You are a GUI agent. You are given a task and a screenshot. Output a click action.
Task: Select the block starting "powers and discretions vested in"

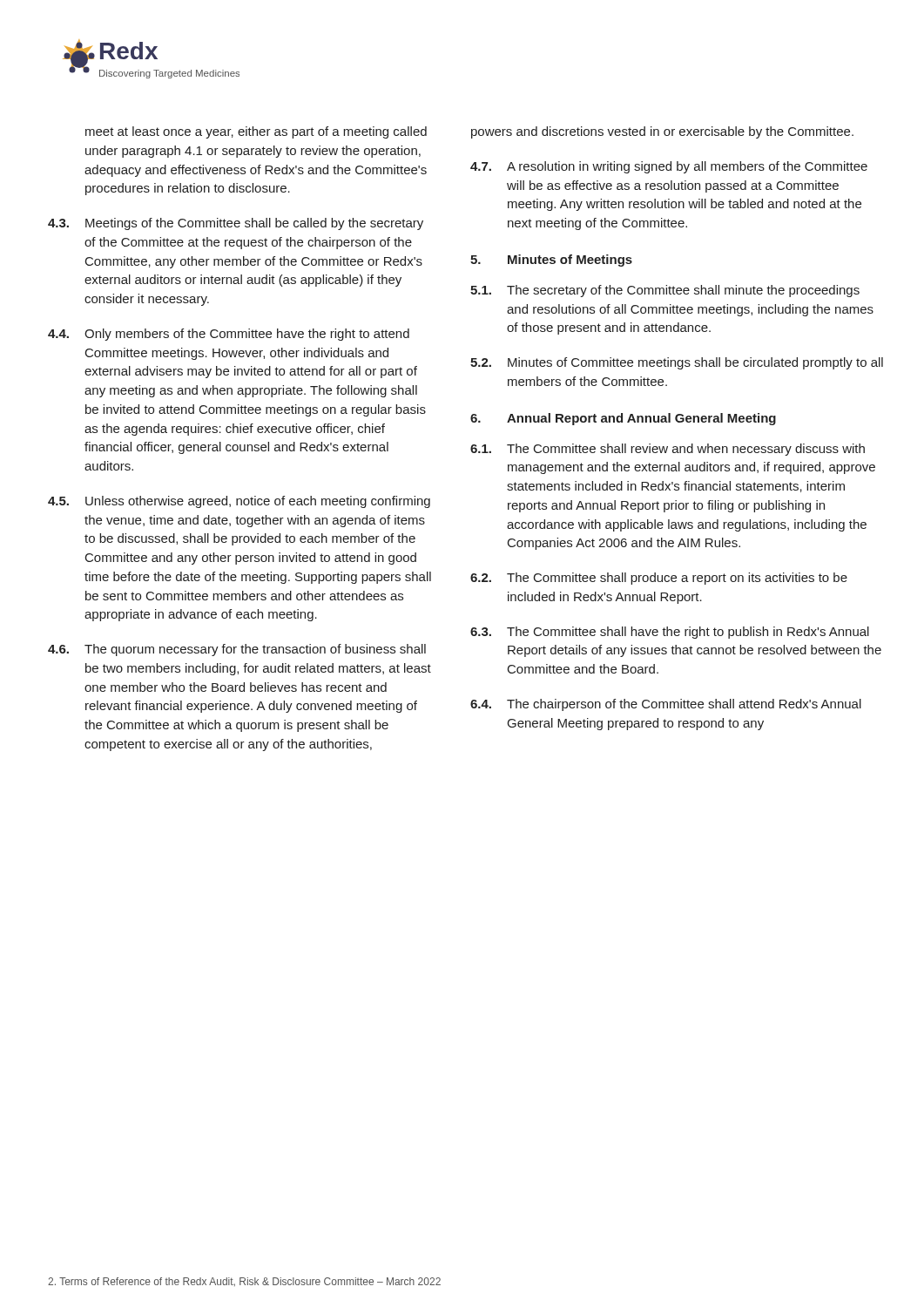pyautogui.click(x=662, y=131)
